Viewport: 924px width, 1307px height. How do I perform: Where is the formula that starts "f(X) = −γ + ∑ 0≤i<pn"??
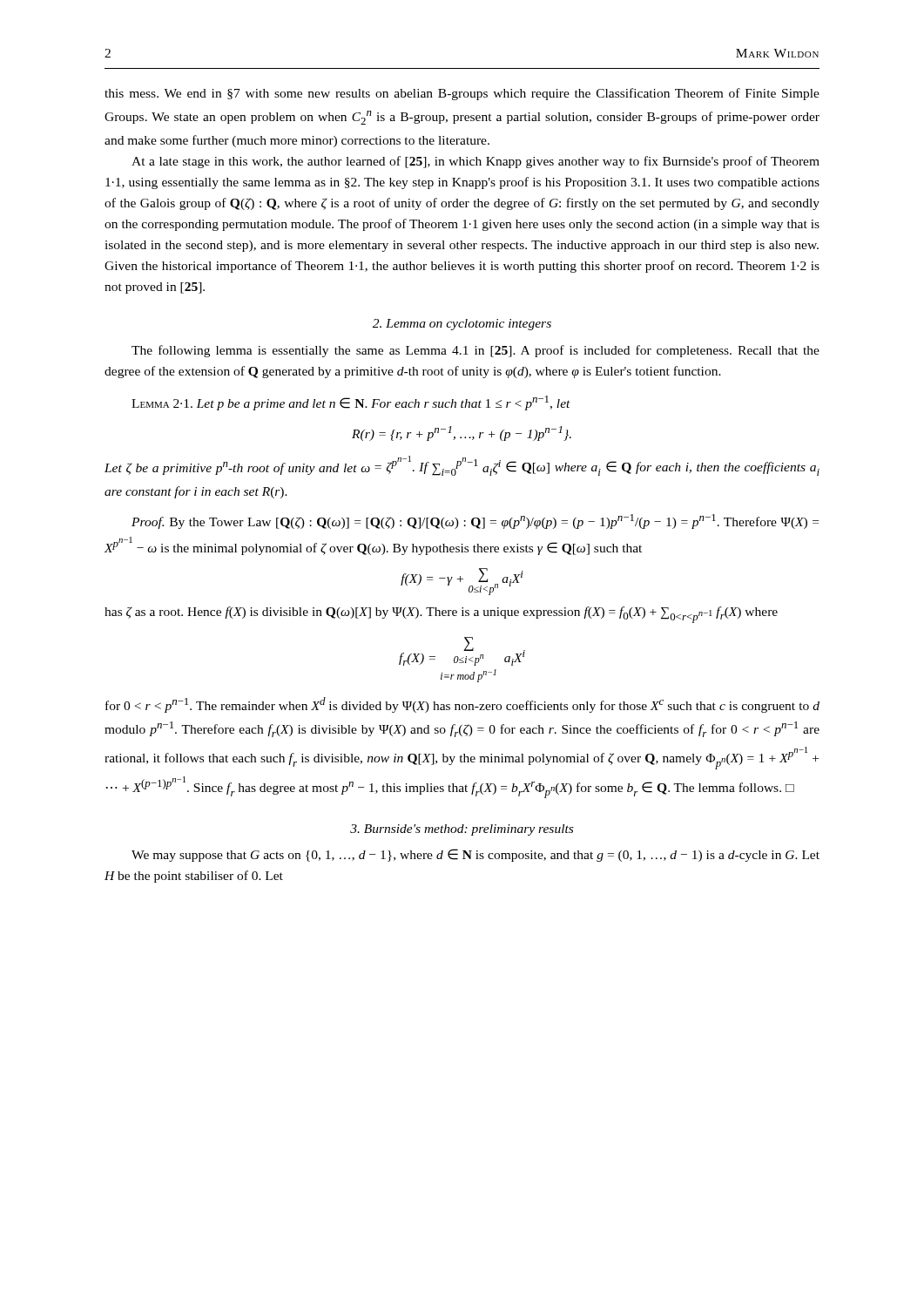pyautogui.click(x=462, y=580)
